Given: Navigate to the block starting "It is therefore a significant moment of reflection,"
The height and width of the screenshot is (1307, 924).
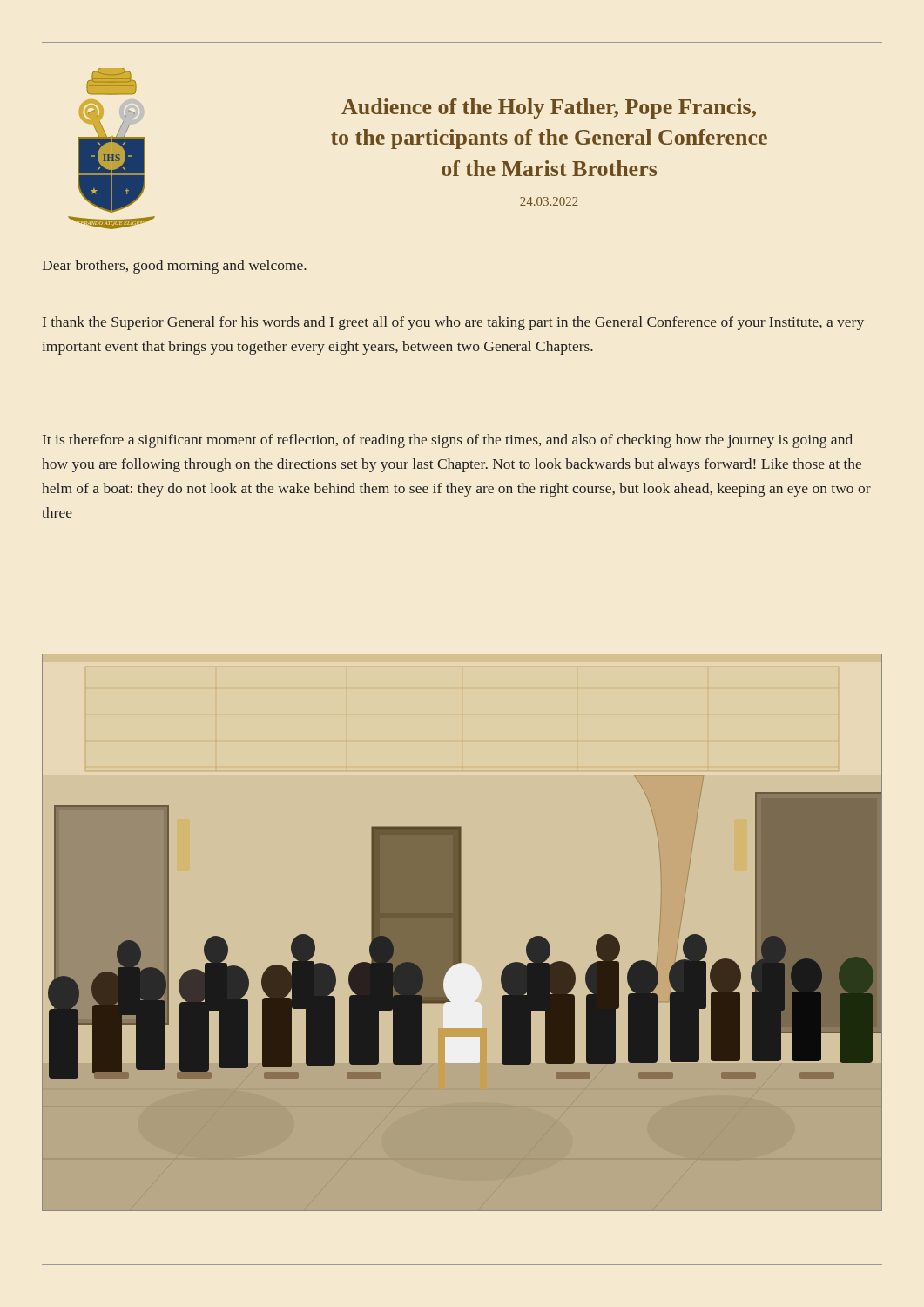Looking at the screenshot, I should pyautogui.click(x=456, y=476).
